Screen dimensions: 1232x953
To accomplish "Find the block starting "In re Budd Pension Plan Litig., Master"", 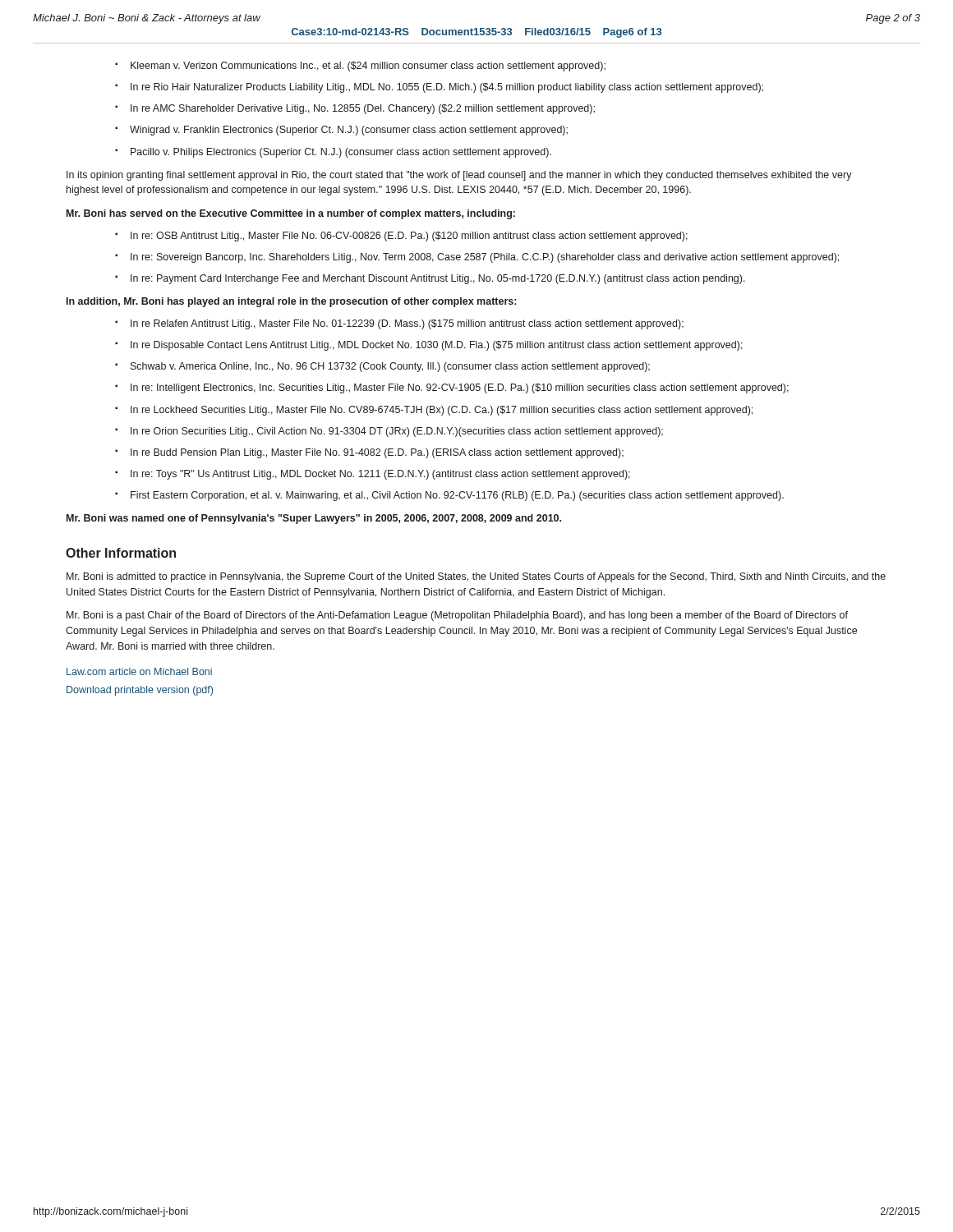I will [x=377, y=452].
